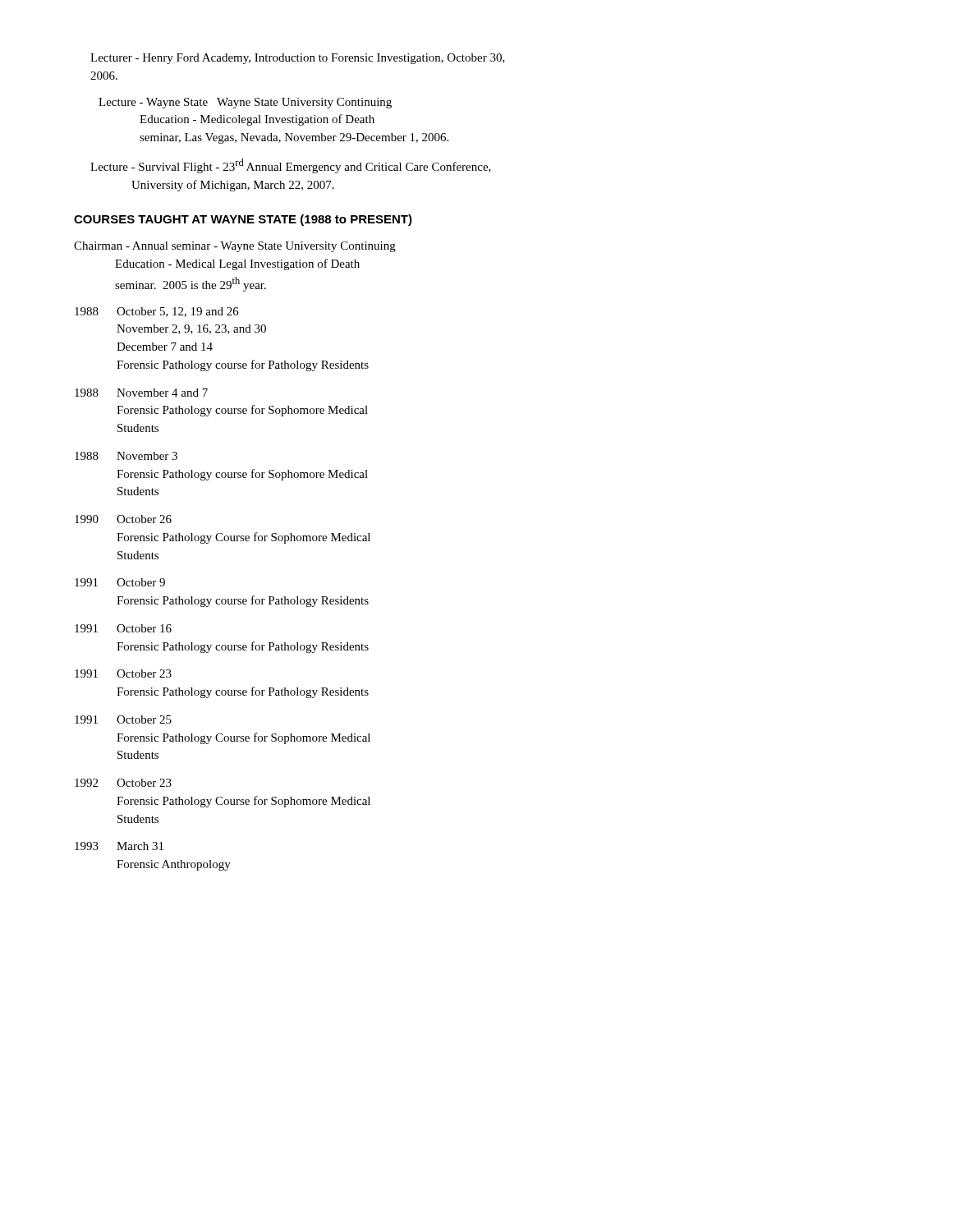Find a section header

coord(243,219)
